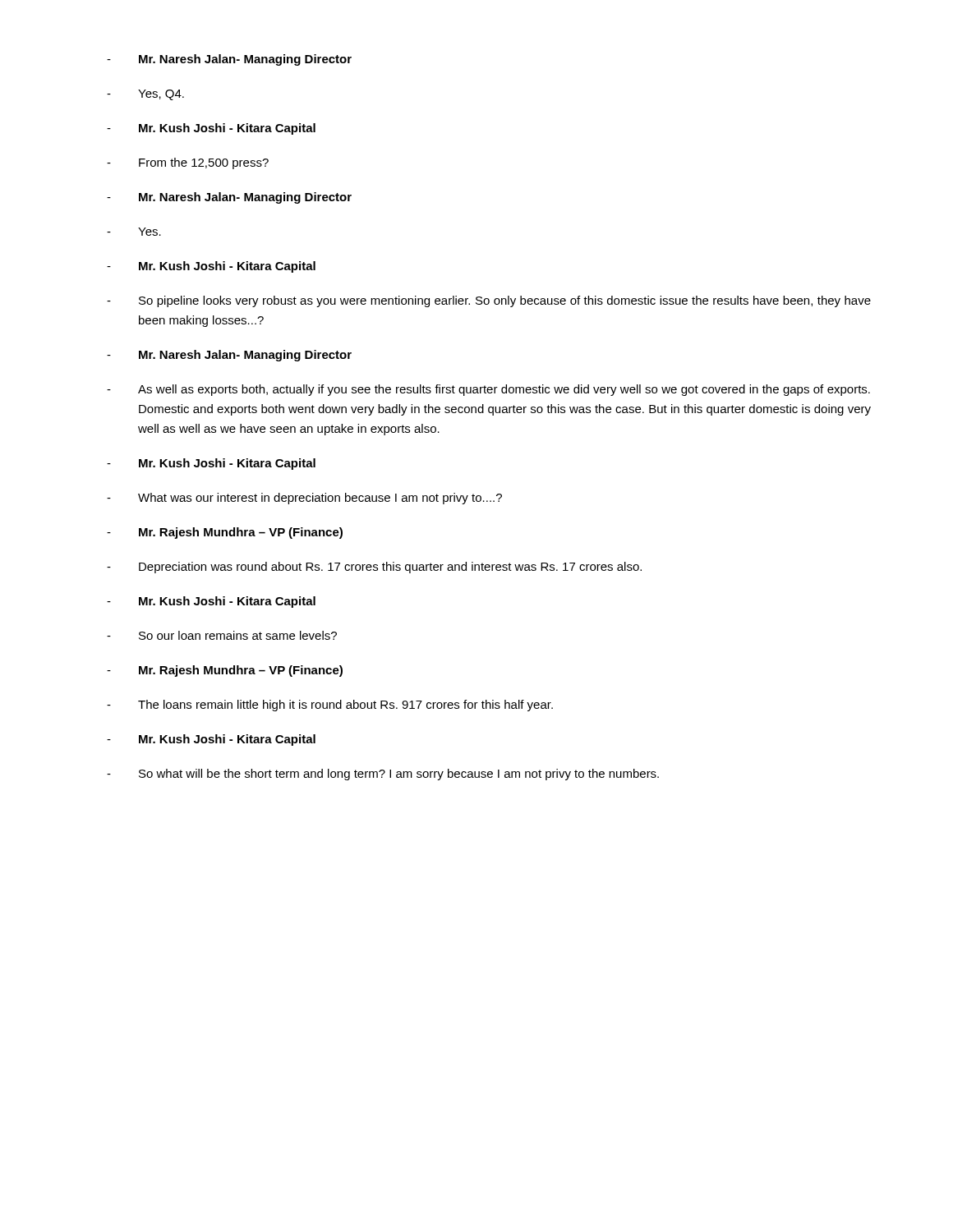Image resolution: width=953 pixels, height=1232 pixels.
Task: Click on the block starting "- So what will be the"
Action: point(489,774)
